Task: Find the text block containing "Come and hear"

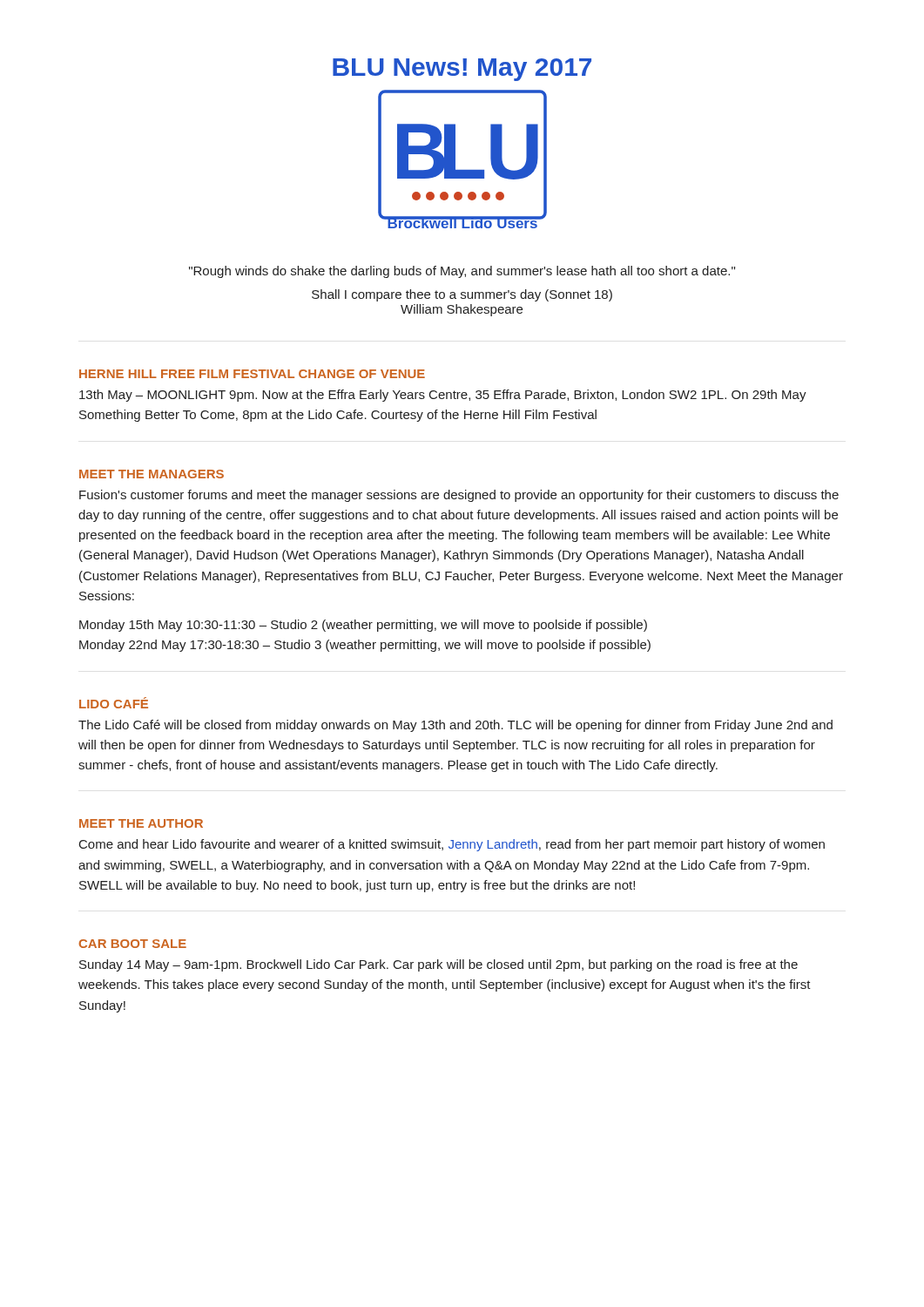Action: coord(452,864)
